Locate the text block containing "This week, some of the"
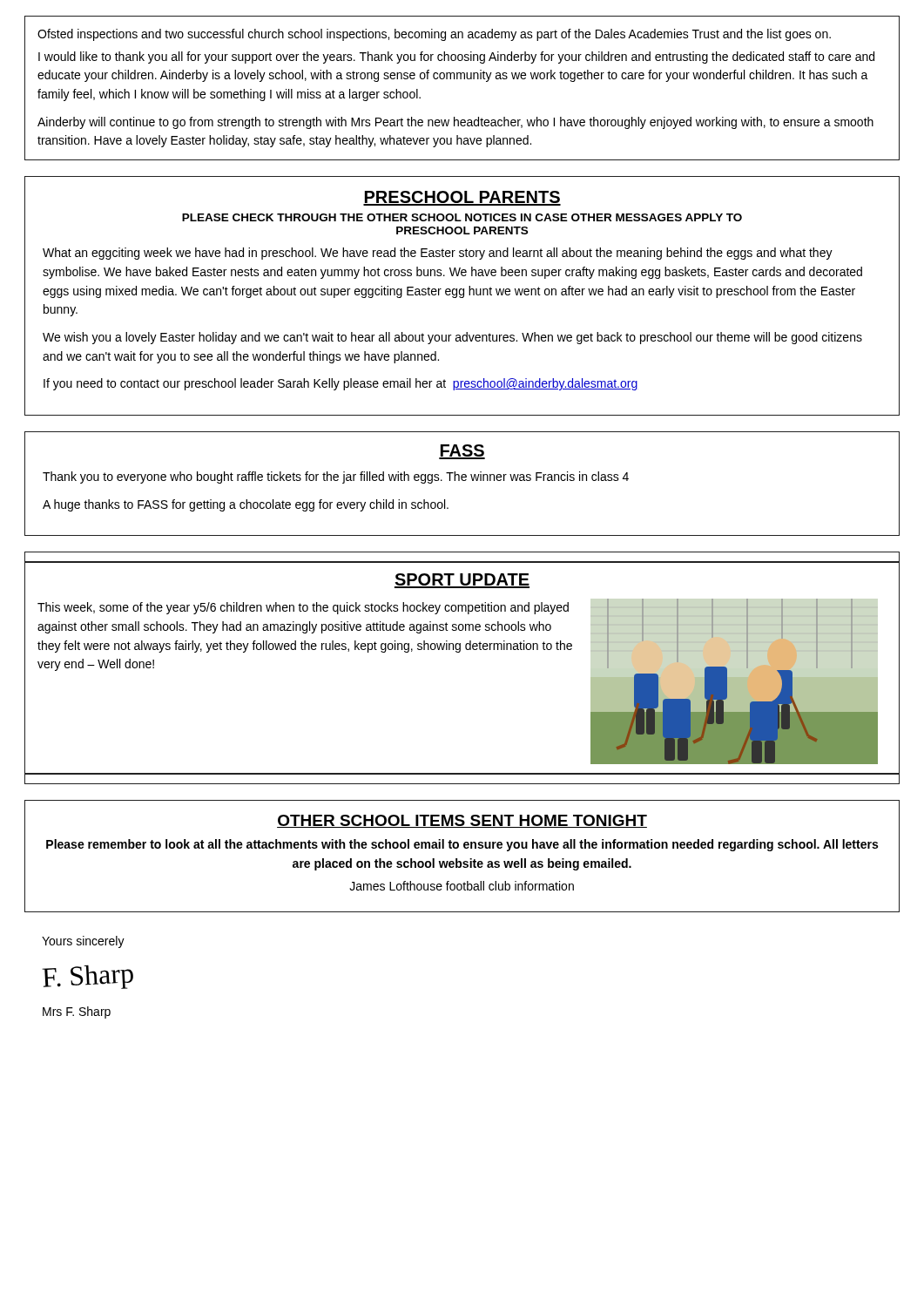Image resolution: width=924 pixels, height=1307 pixels. click(305, 636)
